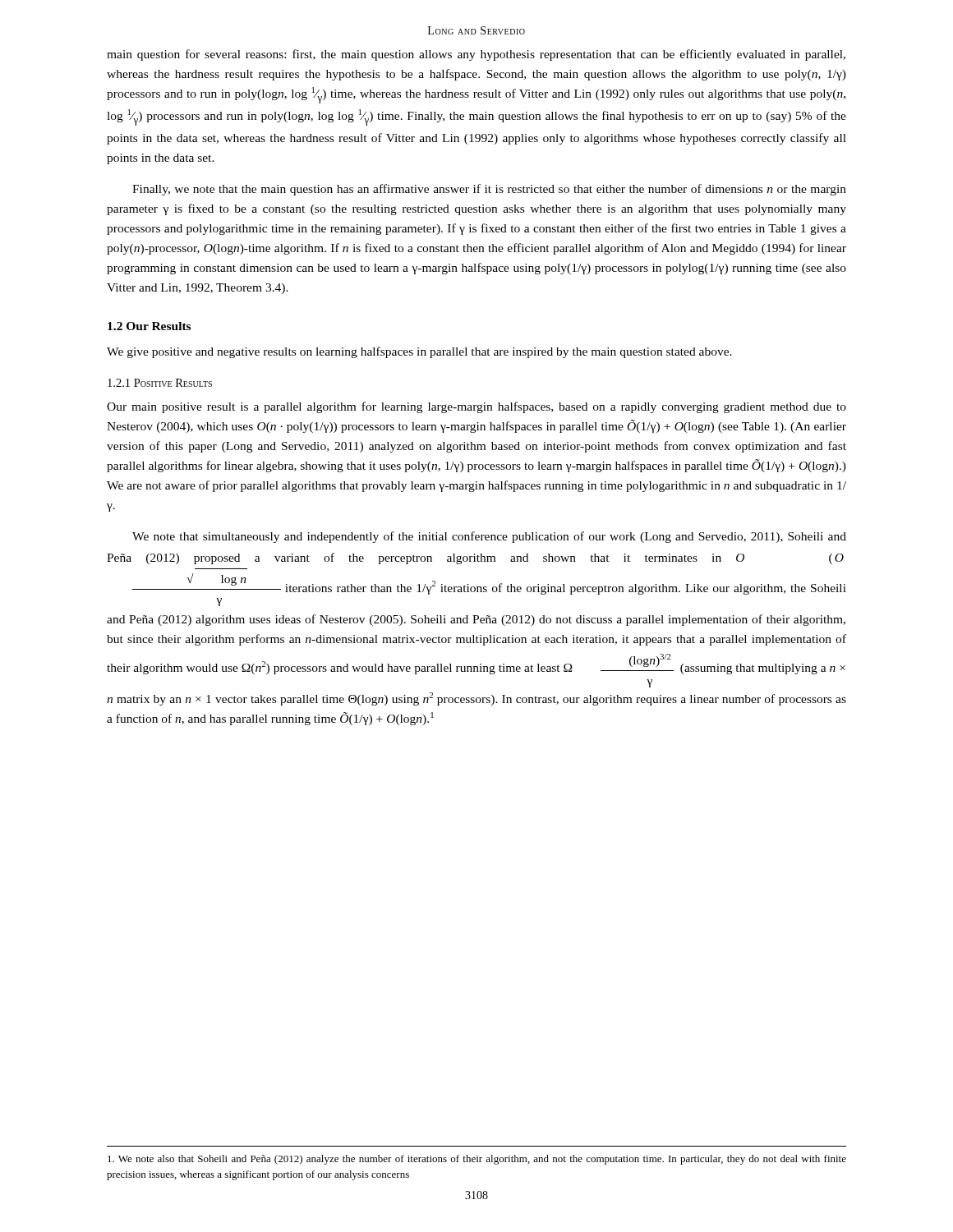Viewport: 953px width, 1232px height.
Task: Click on the section header containing "1.2.1 Positive Results"
Action: (x=160, y=383)
